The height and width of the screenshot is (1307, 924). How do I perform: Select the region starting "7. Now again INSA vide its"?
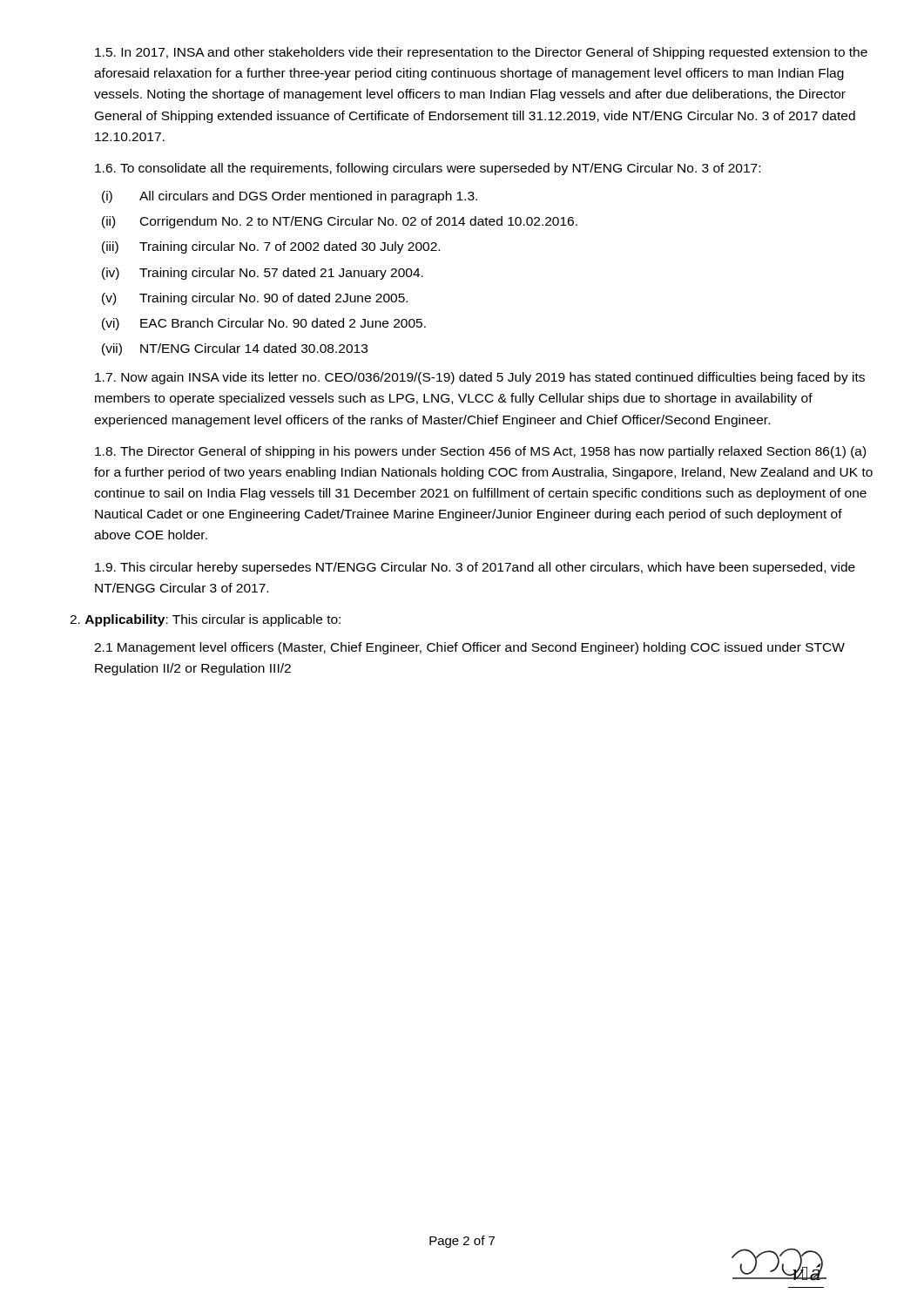(473, 399)
